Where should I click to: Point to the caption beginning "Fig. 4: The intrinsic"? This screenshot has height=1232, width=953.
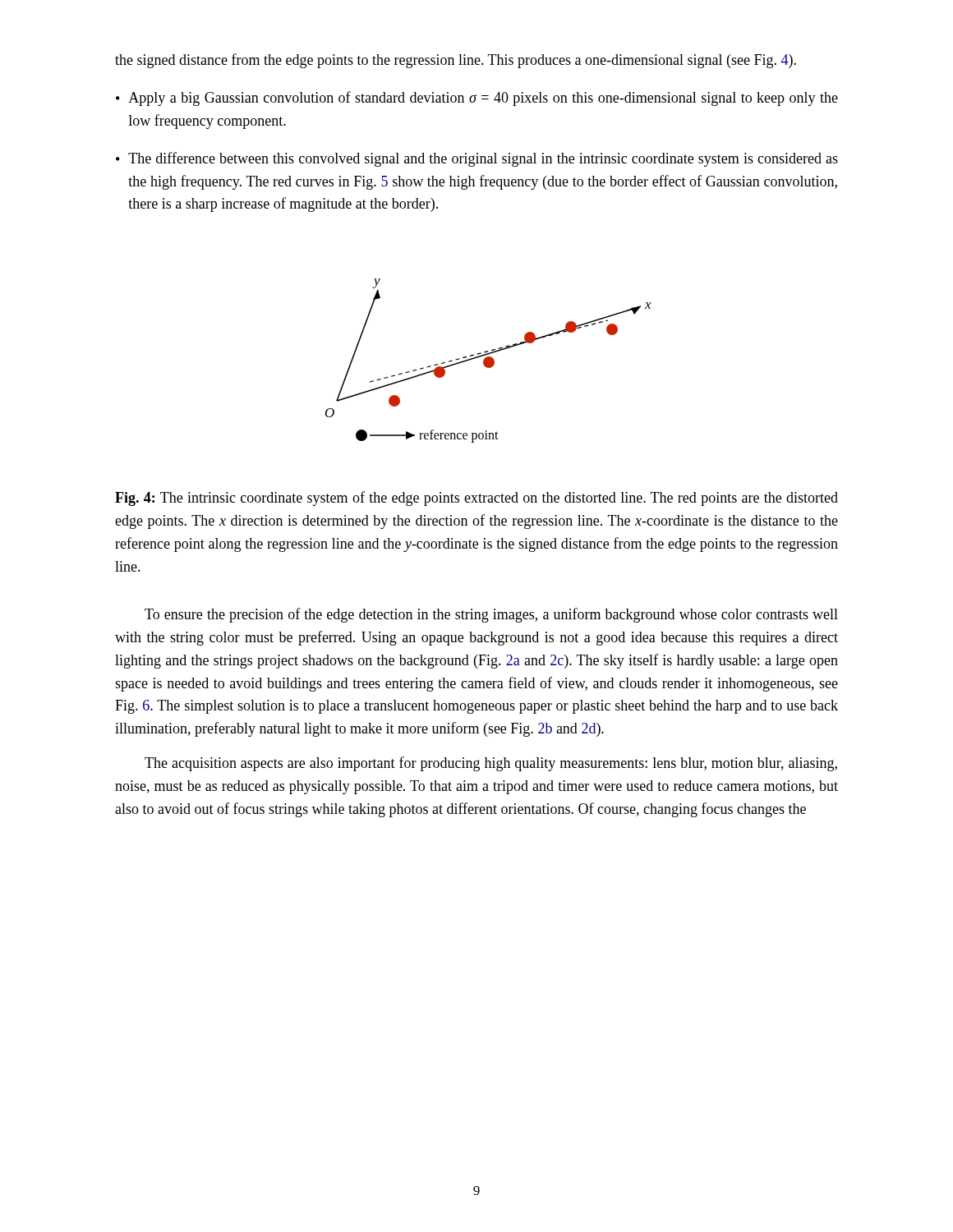tap(476, 533)
